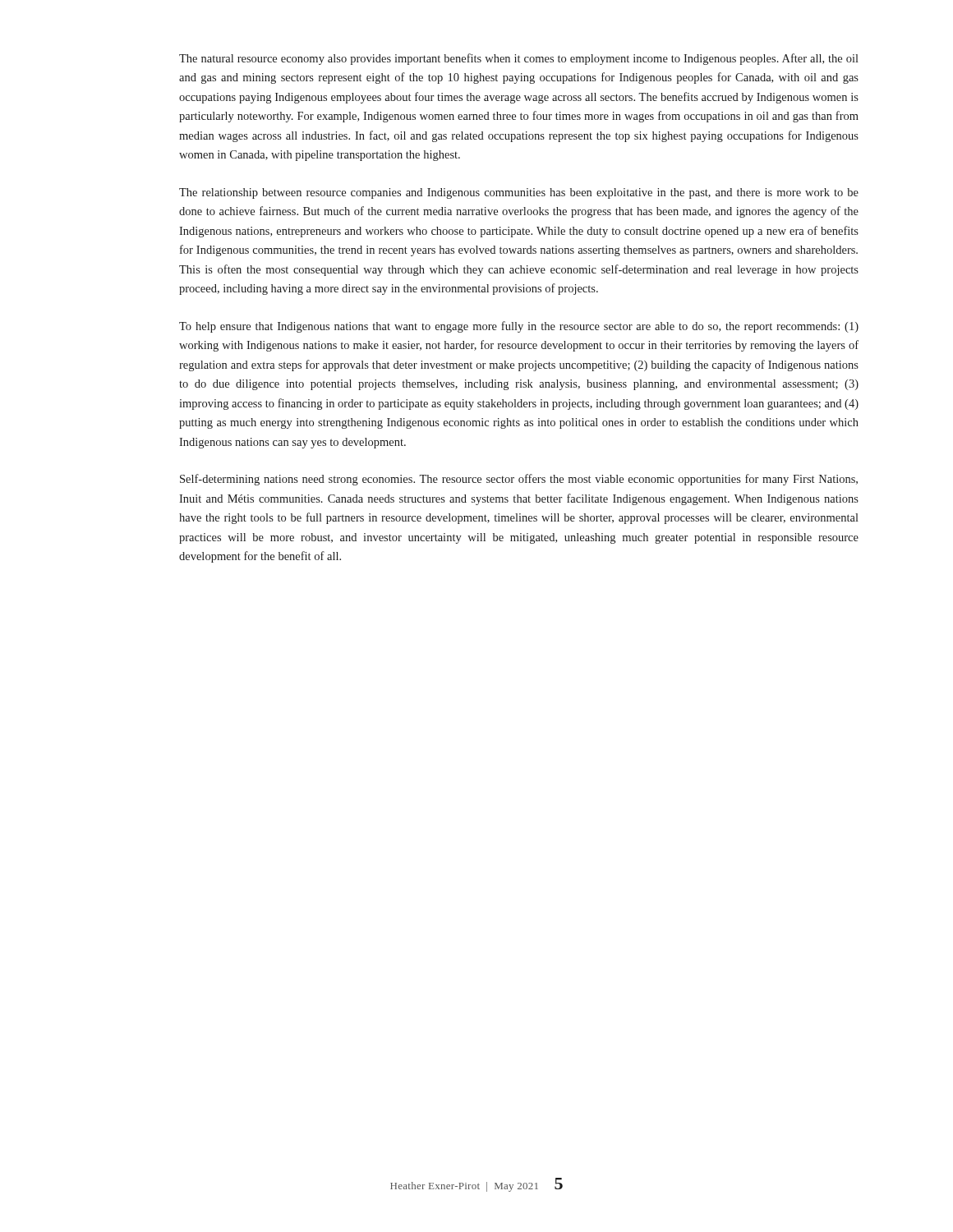The width and height of the screenshot is (953, 1232).
Task: Point to the block beginning "The relationship between resource"
Action: [519, 240]
